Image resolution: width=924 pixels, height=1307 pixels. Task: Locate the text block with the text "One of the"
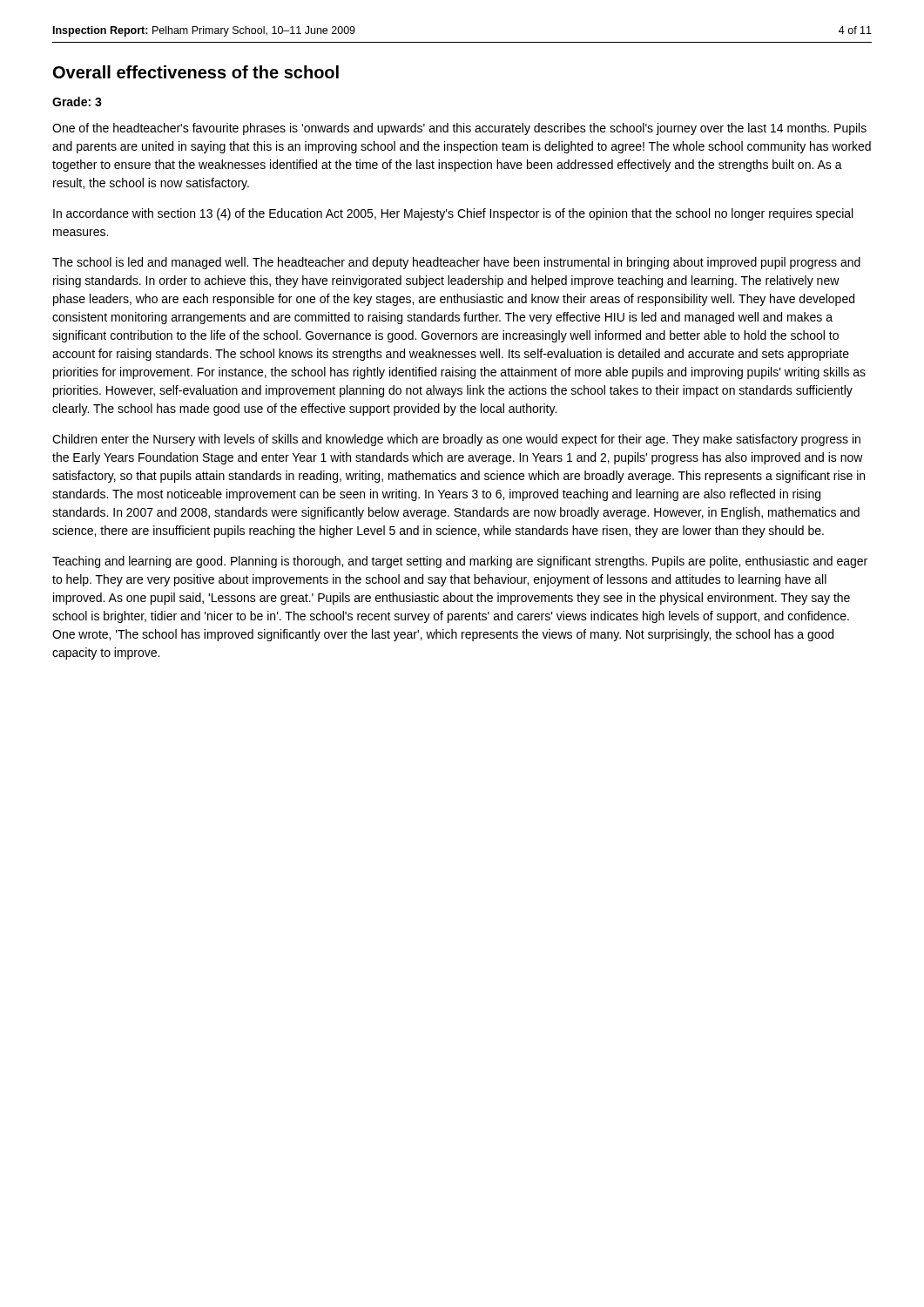[x=462, y=156]
